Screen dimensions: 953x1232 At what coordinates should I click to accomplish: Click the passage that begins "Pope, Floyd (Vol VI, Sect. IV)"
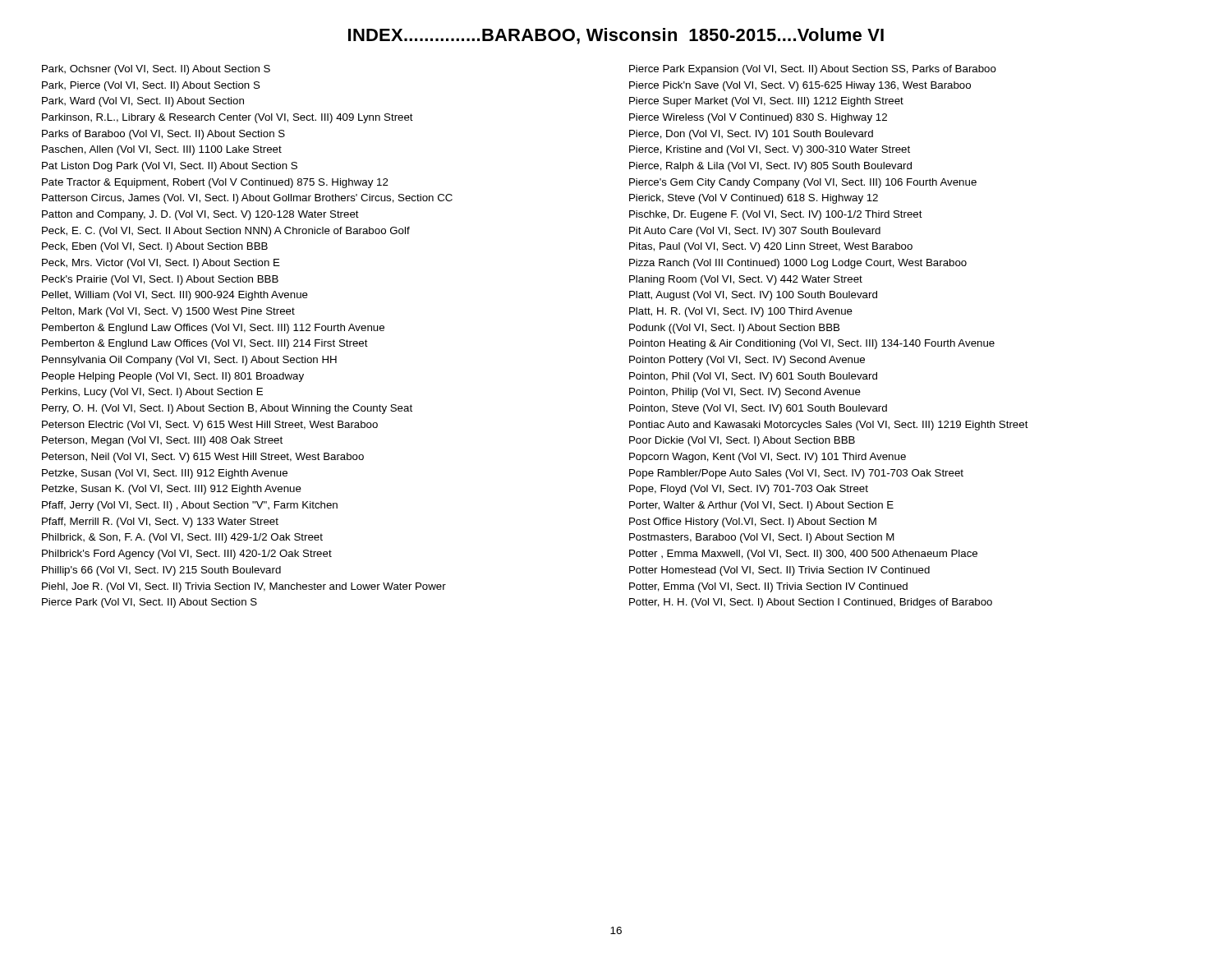[x=748, y=489]
